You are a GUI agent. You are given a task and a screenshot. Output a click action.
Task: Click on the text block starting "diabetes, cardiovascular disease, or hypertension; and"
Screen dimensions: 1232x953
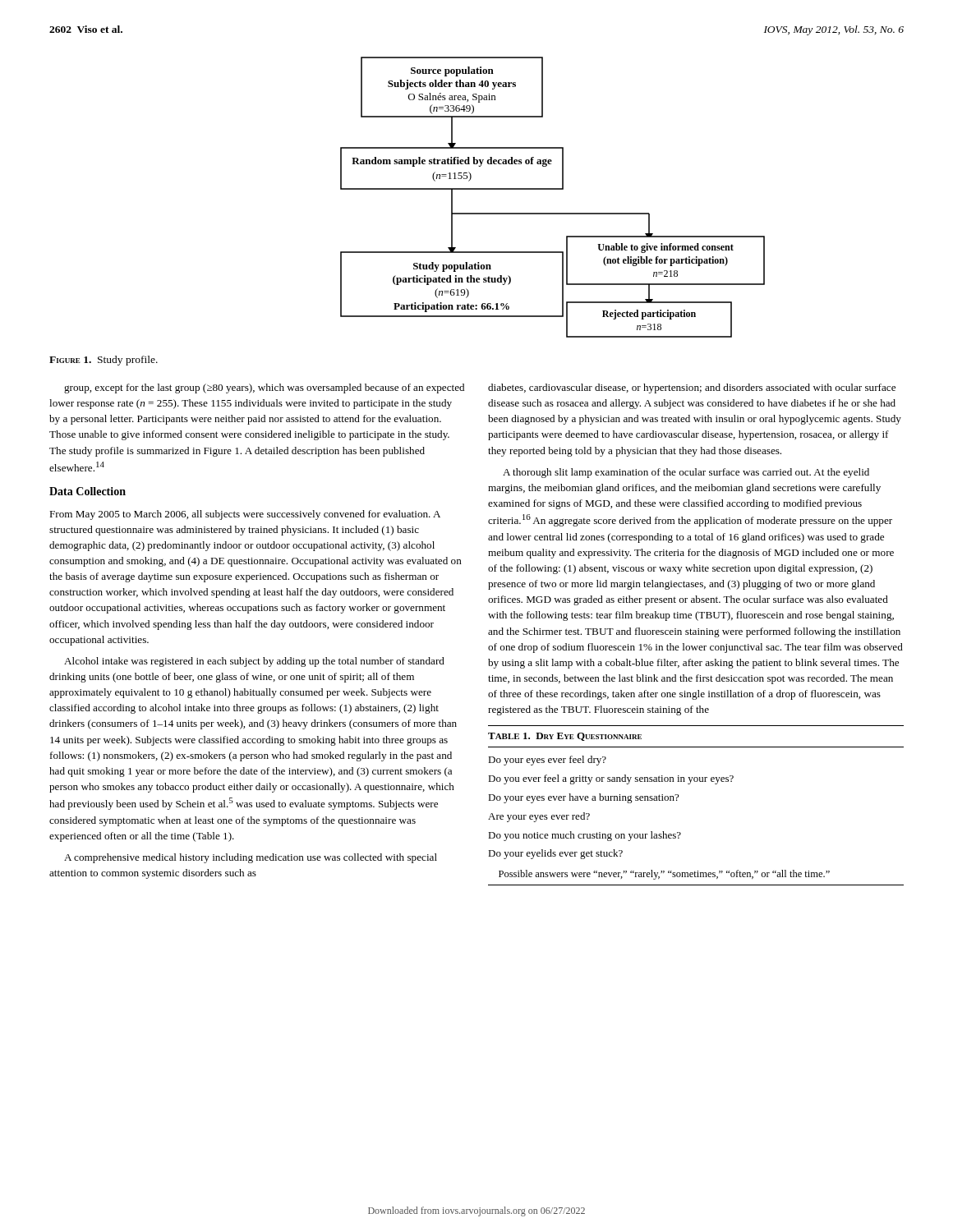pos(695,419)
